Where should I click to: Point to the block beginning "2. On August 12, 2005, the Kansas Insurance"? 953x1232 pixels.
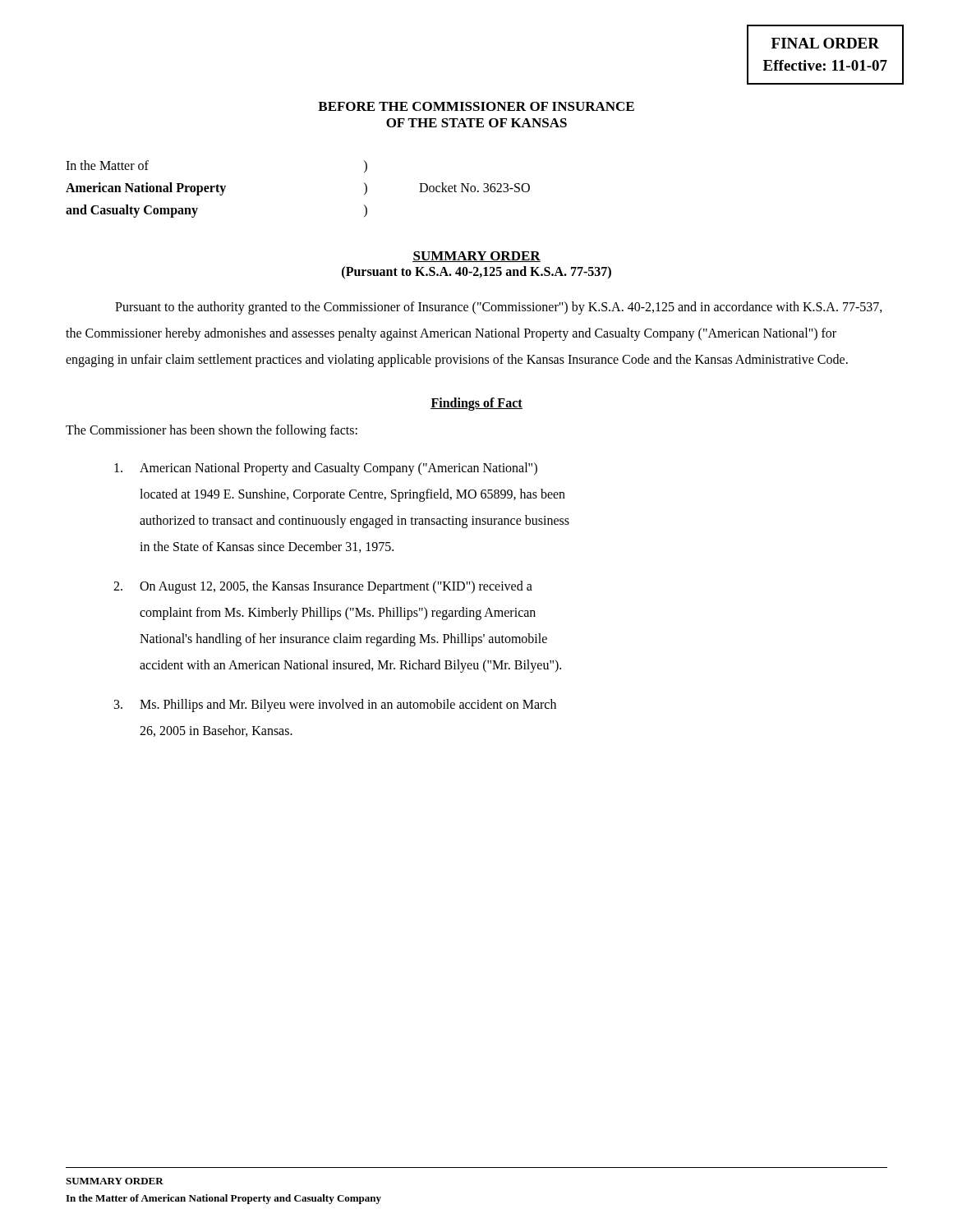(x=476, y=626)
